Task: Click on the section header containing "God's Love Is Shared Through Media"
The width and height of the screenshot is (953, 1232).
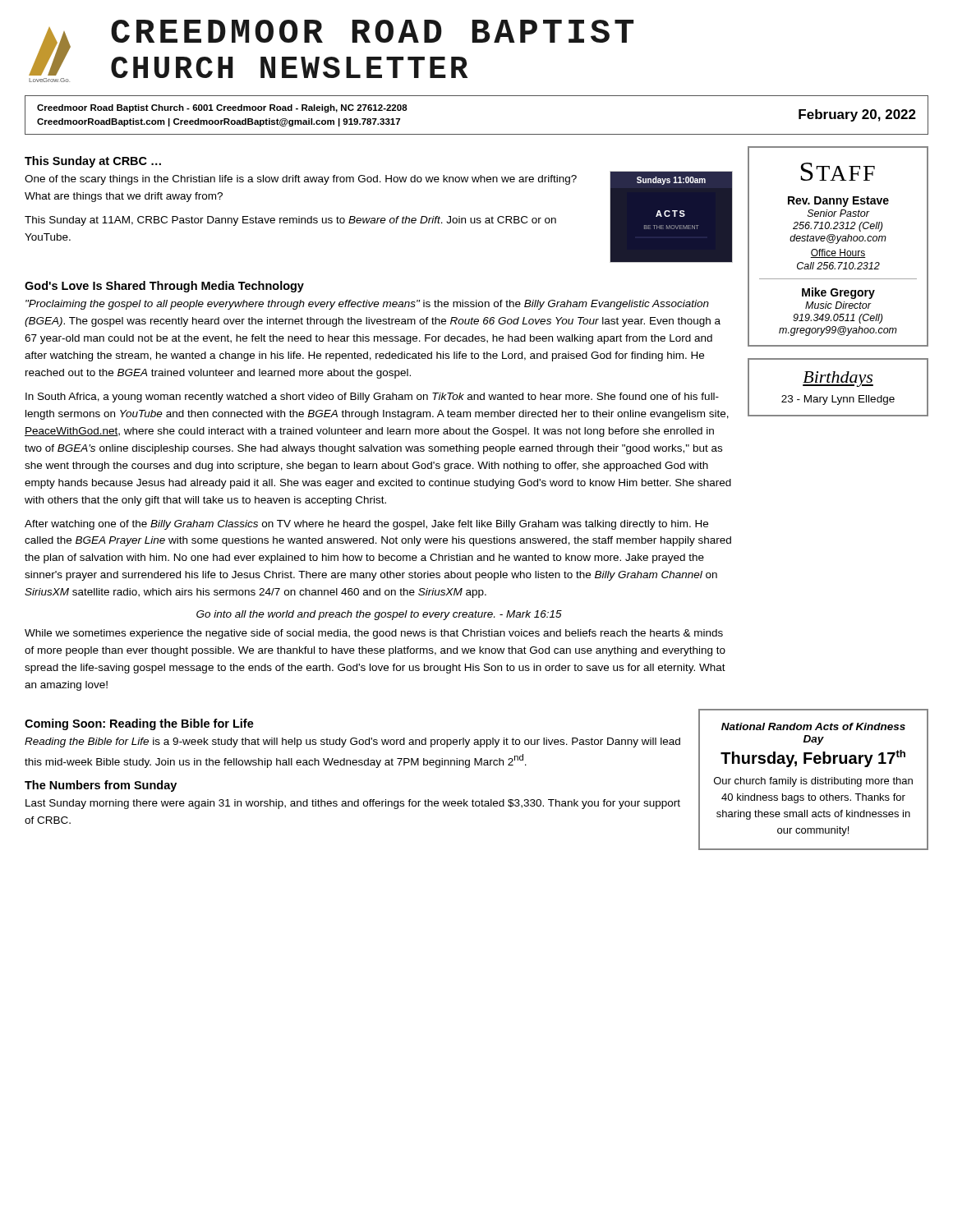Action: (164, 286)
